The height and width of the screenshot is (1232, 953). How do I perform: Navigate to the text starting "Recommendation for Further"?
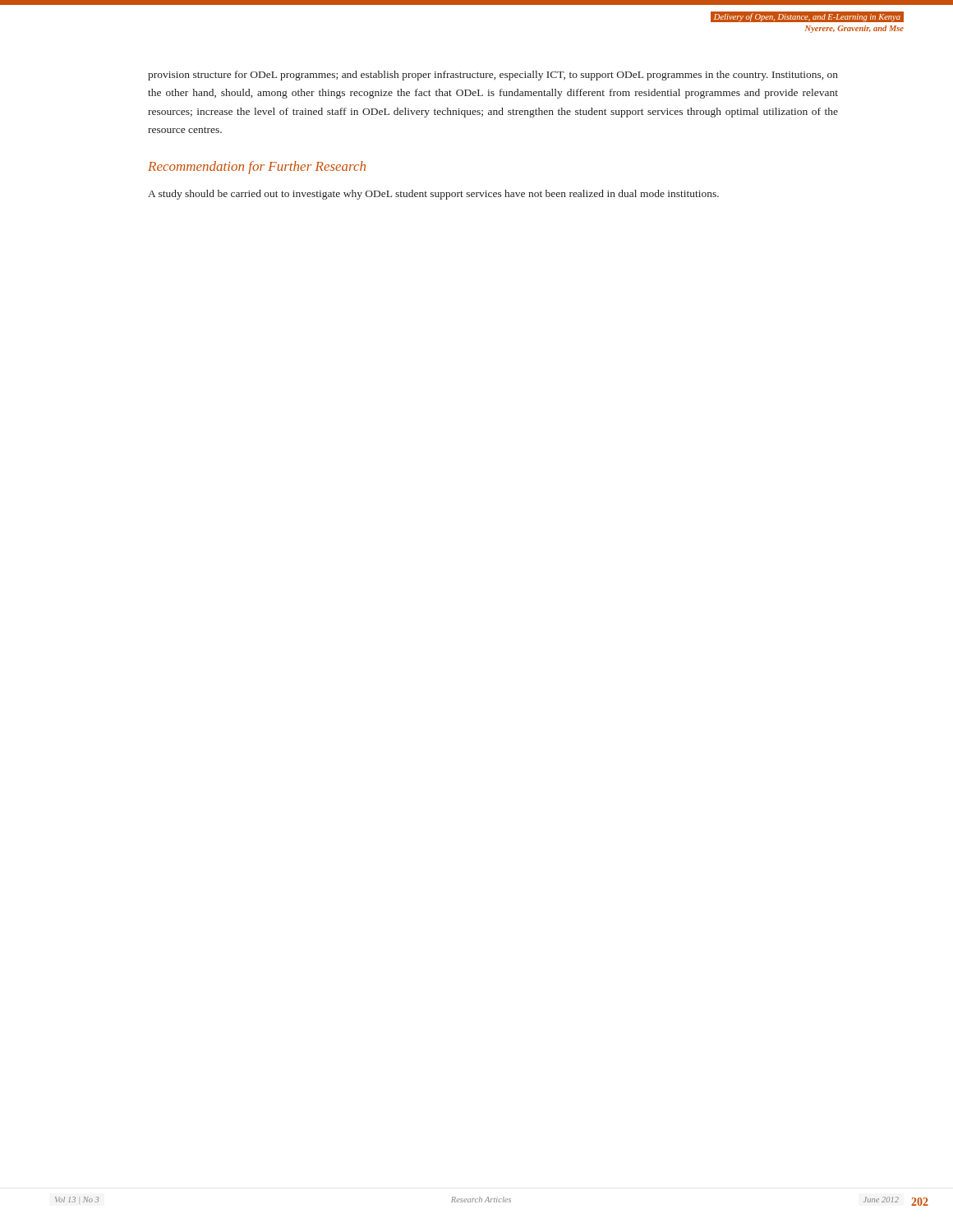point(257,166)
